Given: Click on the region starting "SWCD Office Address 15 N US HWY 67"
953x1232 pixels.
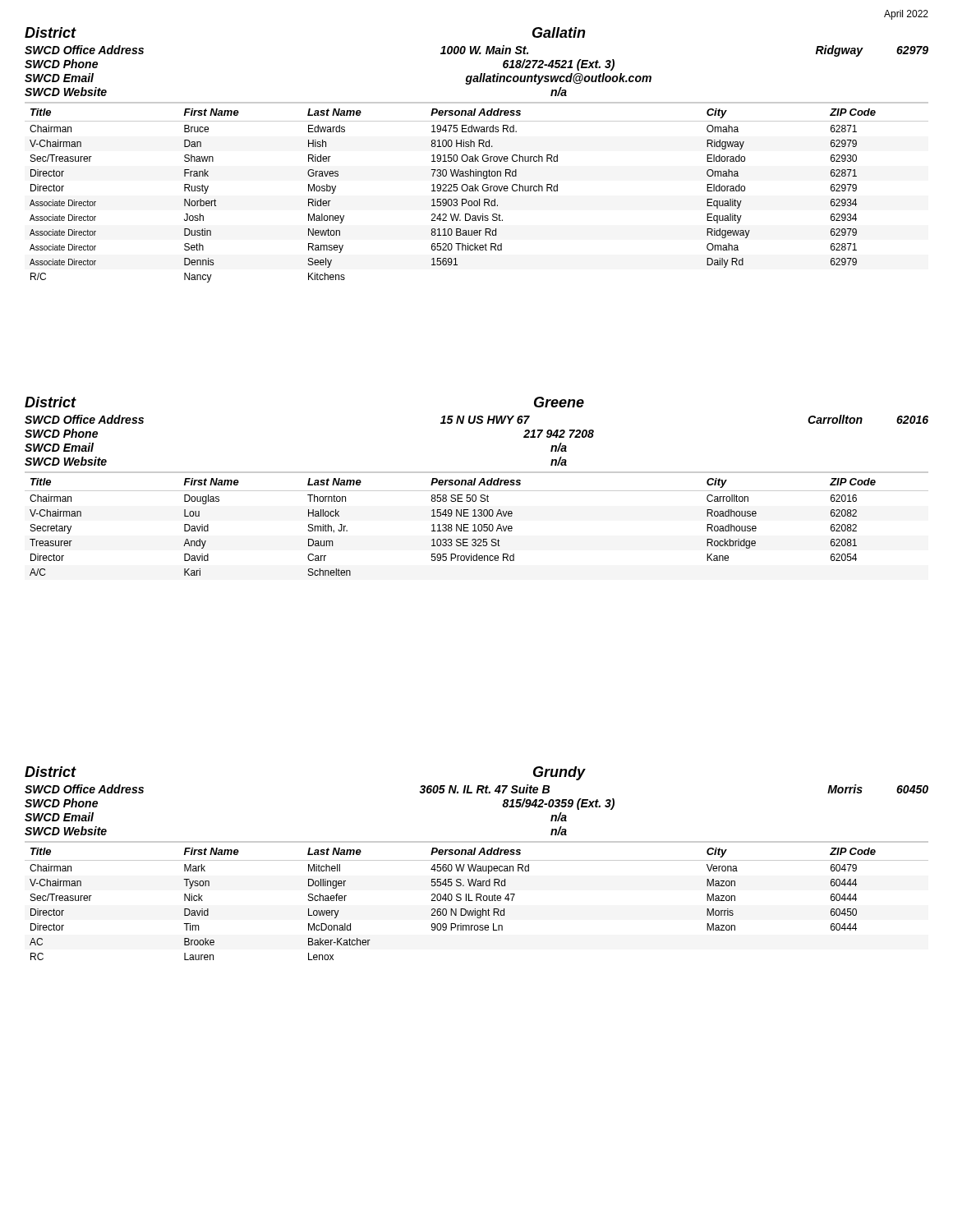Looking at the screenshot, I should [476, 420].
